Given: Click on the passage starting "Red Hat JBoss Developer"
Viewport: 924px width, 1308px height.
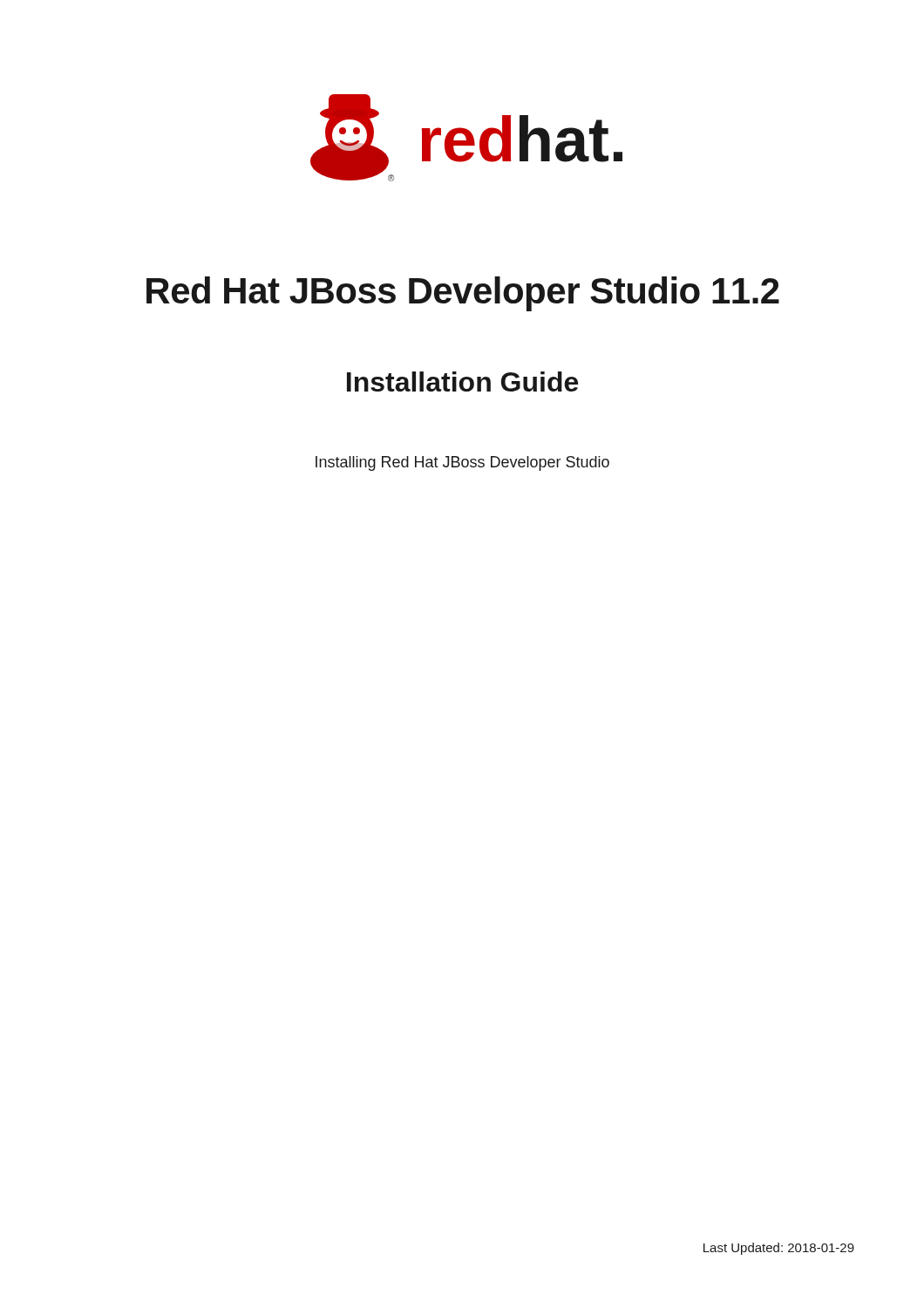Looking at the screenshot, I should (x=462, y=291).
